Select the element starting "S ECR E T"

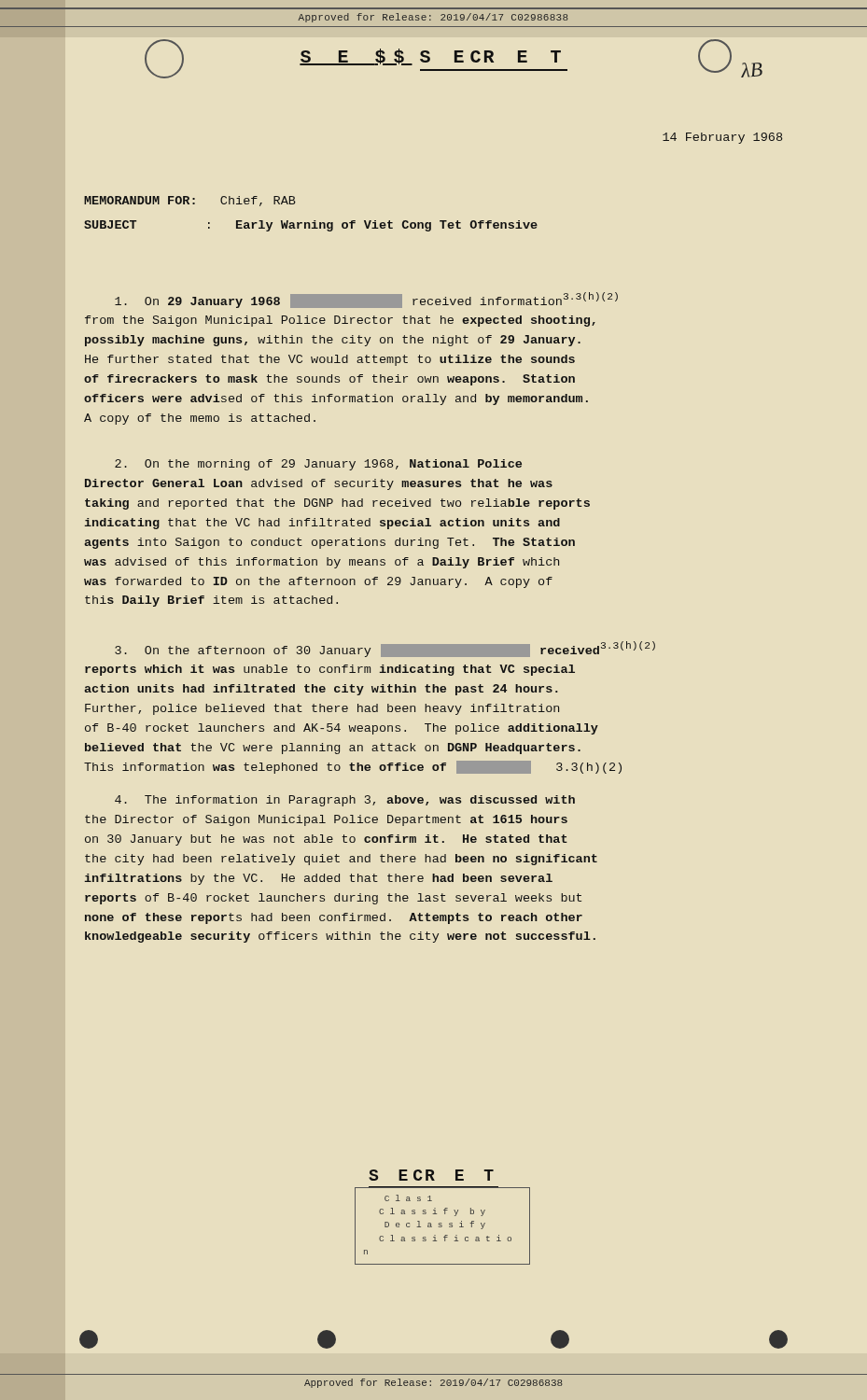coord(434,1176)
